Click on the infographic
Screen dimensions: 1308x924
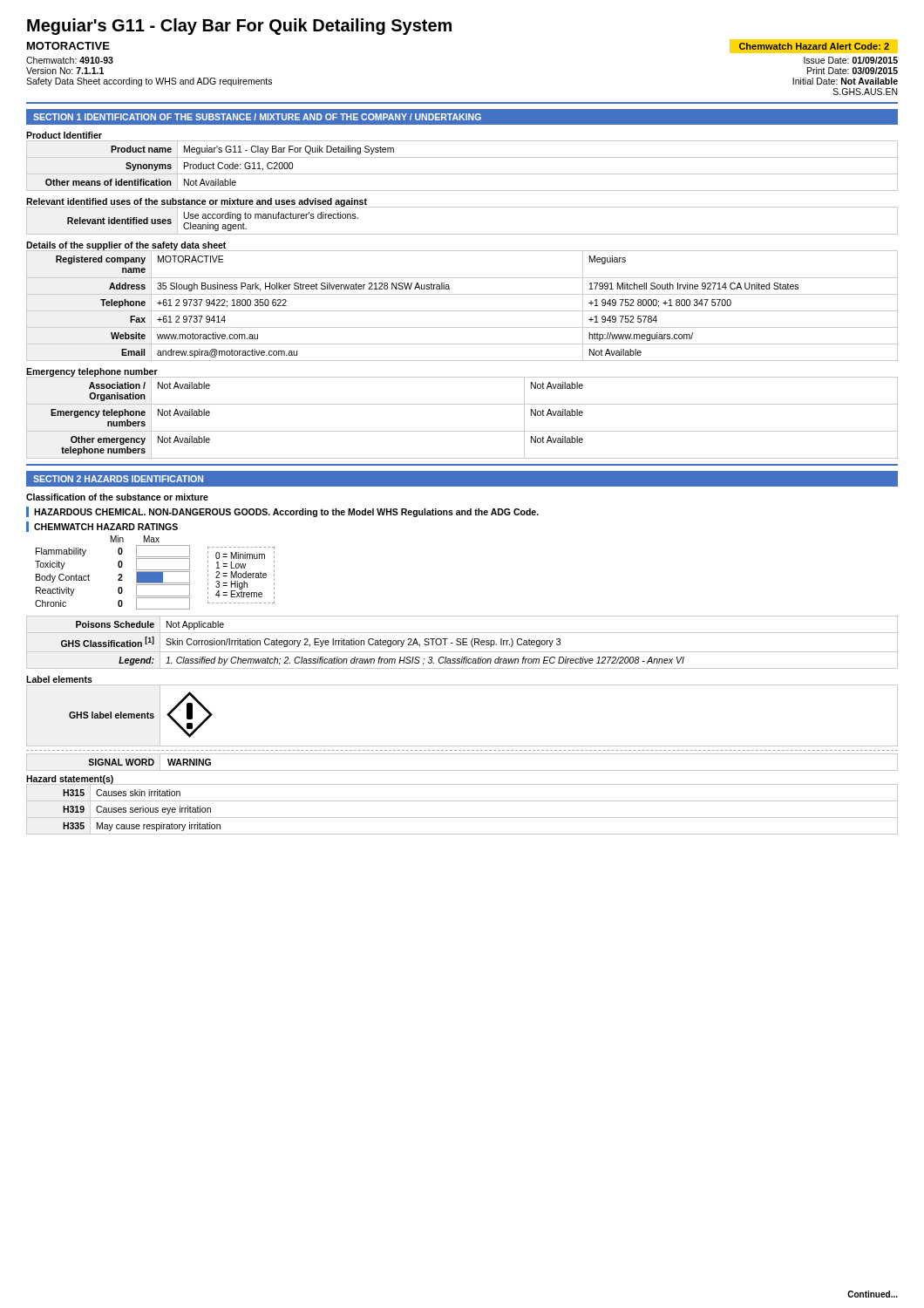(x=462, y=573)
